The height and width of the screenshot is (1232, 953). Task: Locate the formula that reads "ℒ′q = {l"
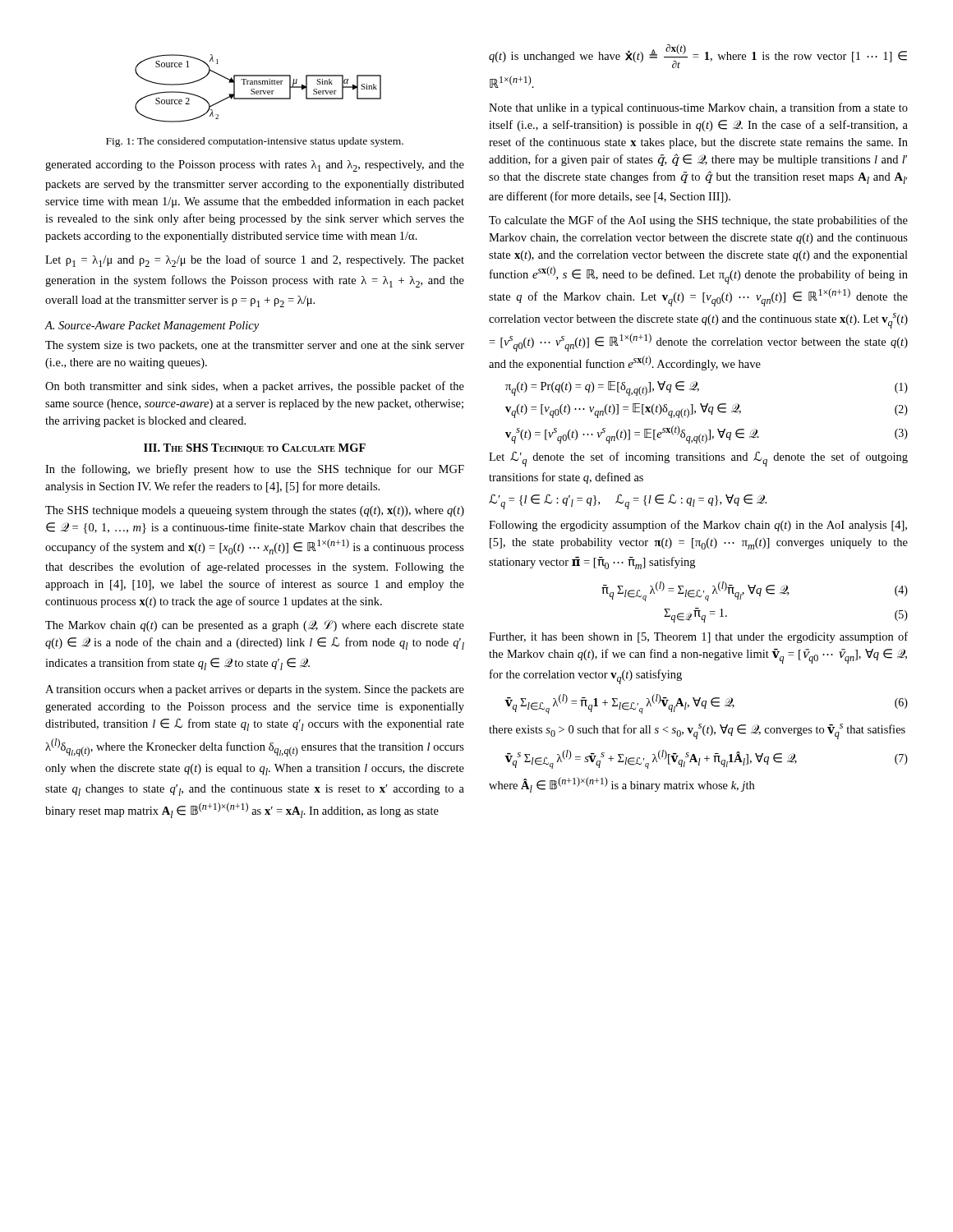click(x=628, y=501)
